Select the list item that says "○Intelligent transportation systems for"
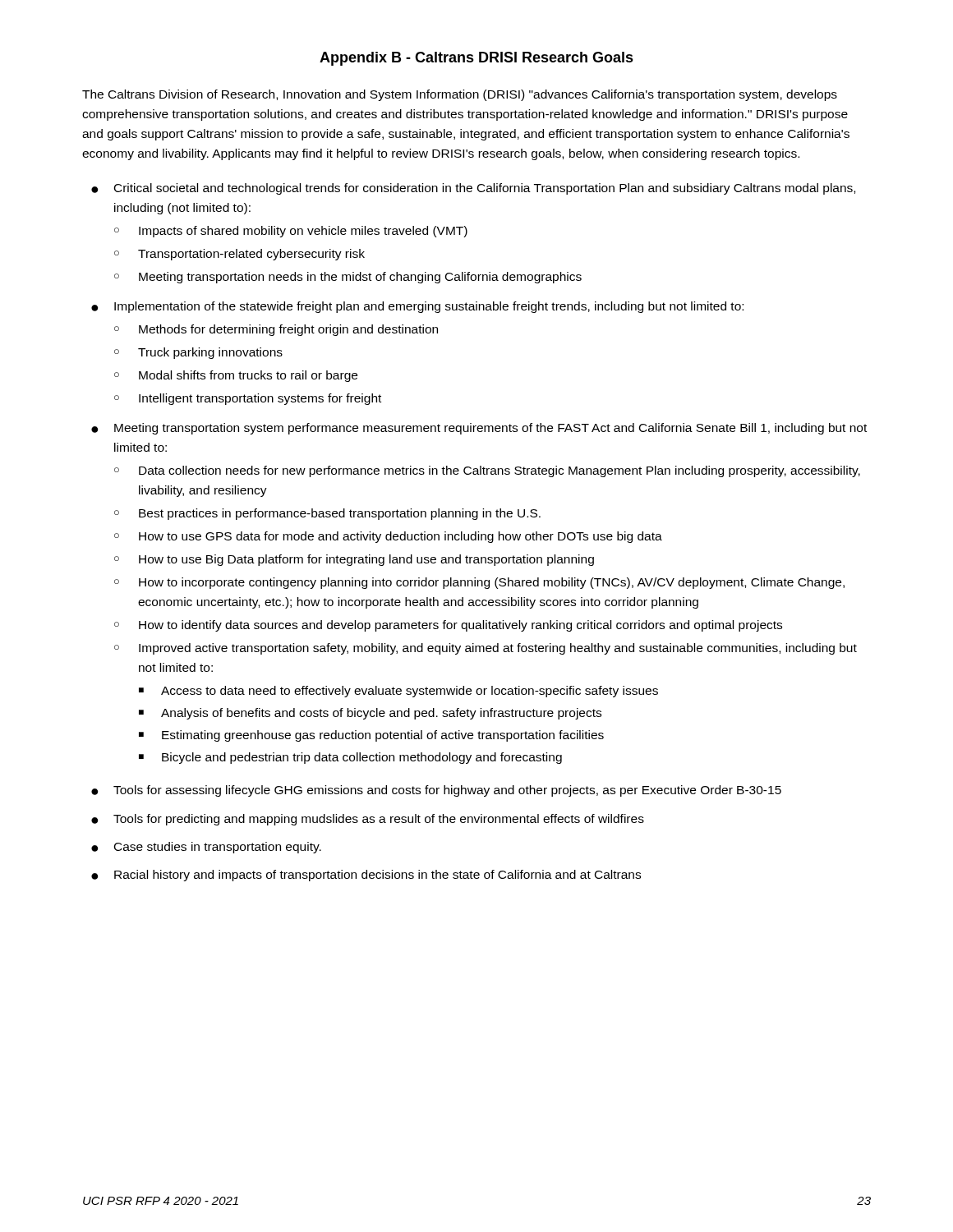This screenshot has width=953, height=1232. click(x=248, y=399)
